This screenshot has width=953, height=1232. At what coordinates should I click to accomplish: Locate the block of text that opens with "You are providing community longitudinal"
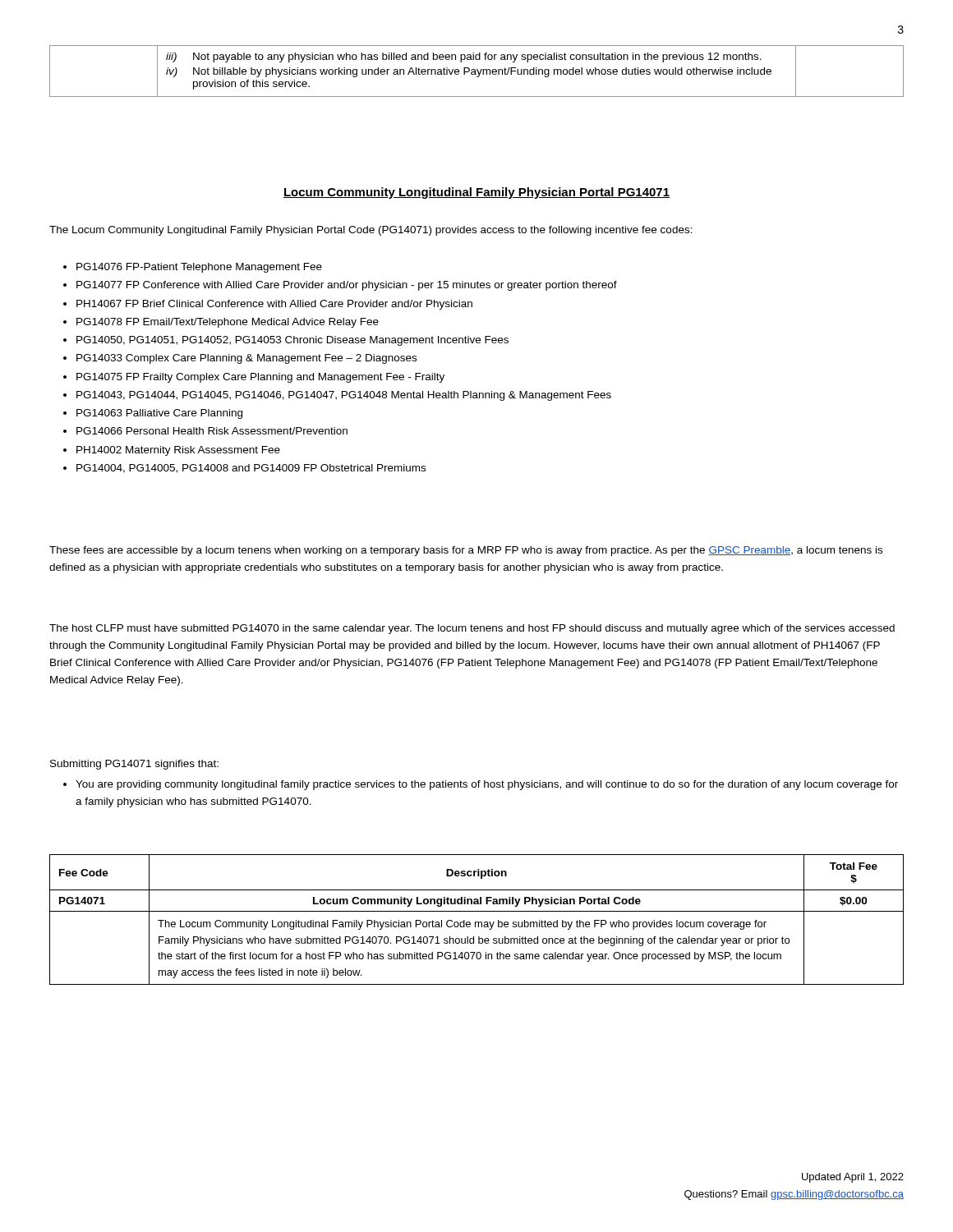click(476, 793)
